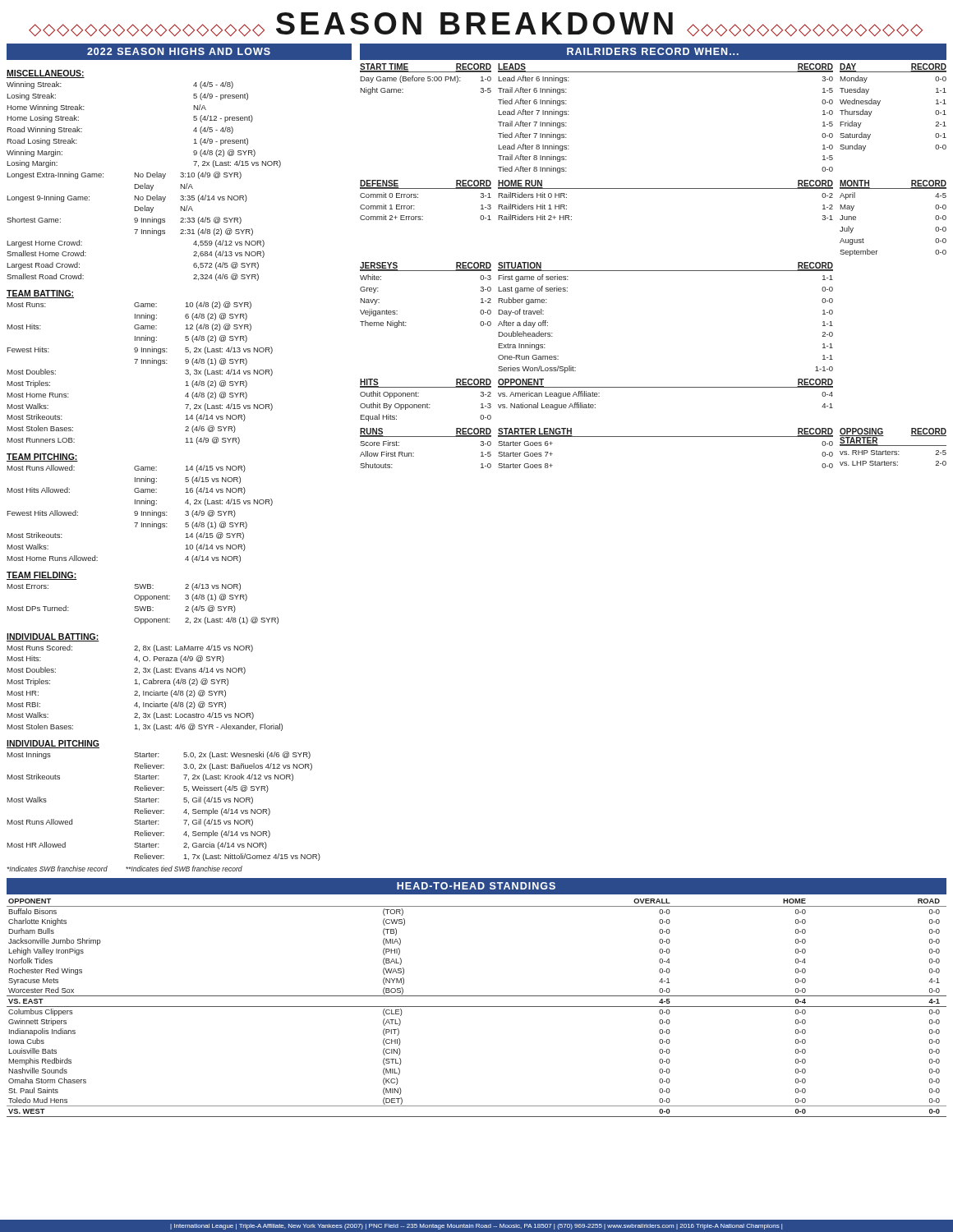953x1232 pixels.
Task: Click on the table containing "MISCELLANEOUS: Winning Streak:4"
Action: point(179,175)
